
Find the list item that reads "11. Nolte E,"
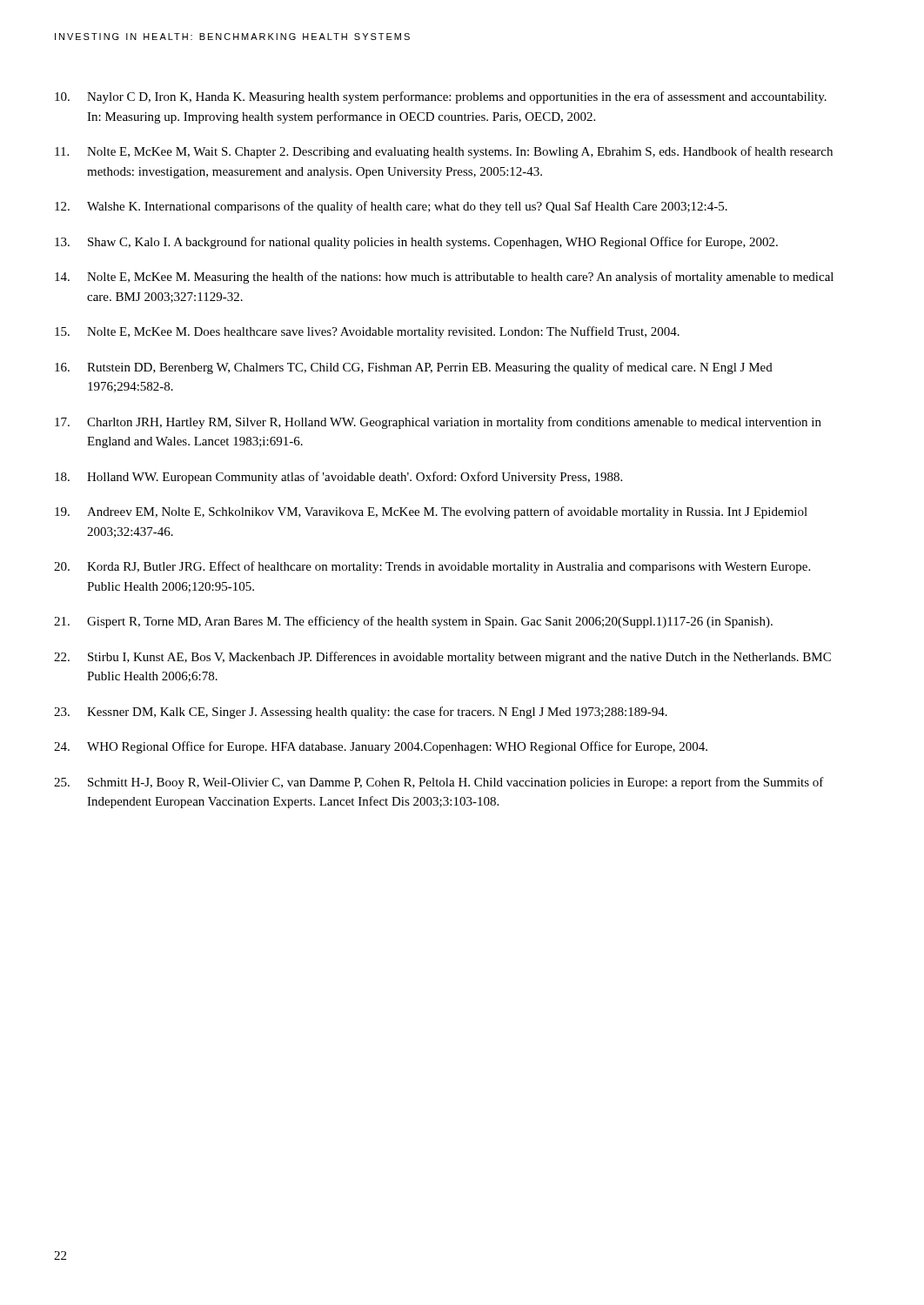point(445,161)
